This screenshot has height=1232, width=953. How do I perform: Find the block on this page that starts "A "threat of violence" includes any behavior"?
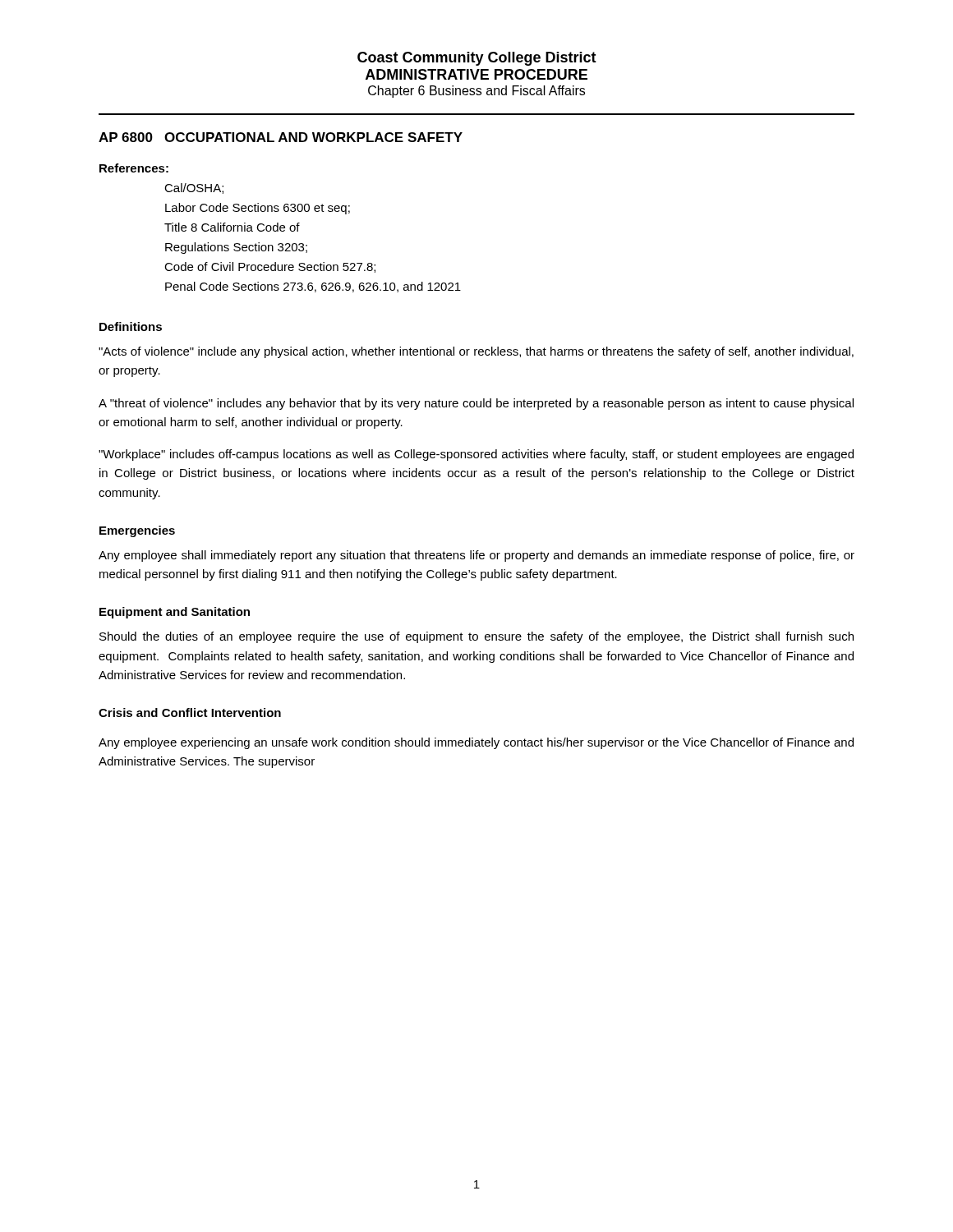(x=476, y=412)
